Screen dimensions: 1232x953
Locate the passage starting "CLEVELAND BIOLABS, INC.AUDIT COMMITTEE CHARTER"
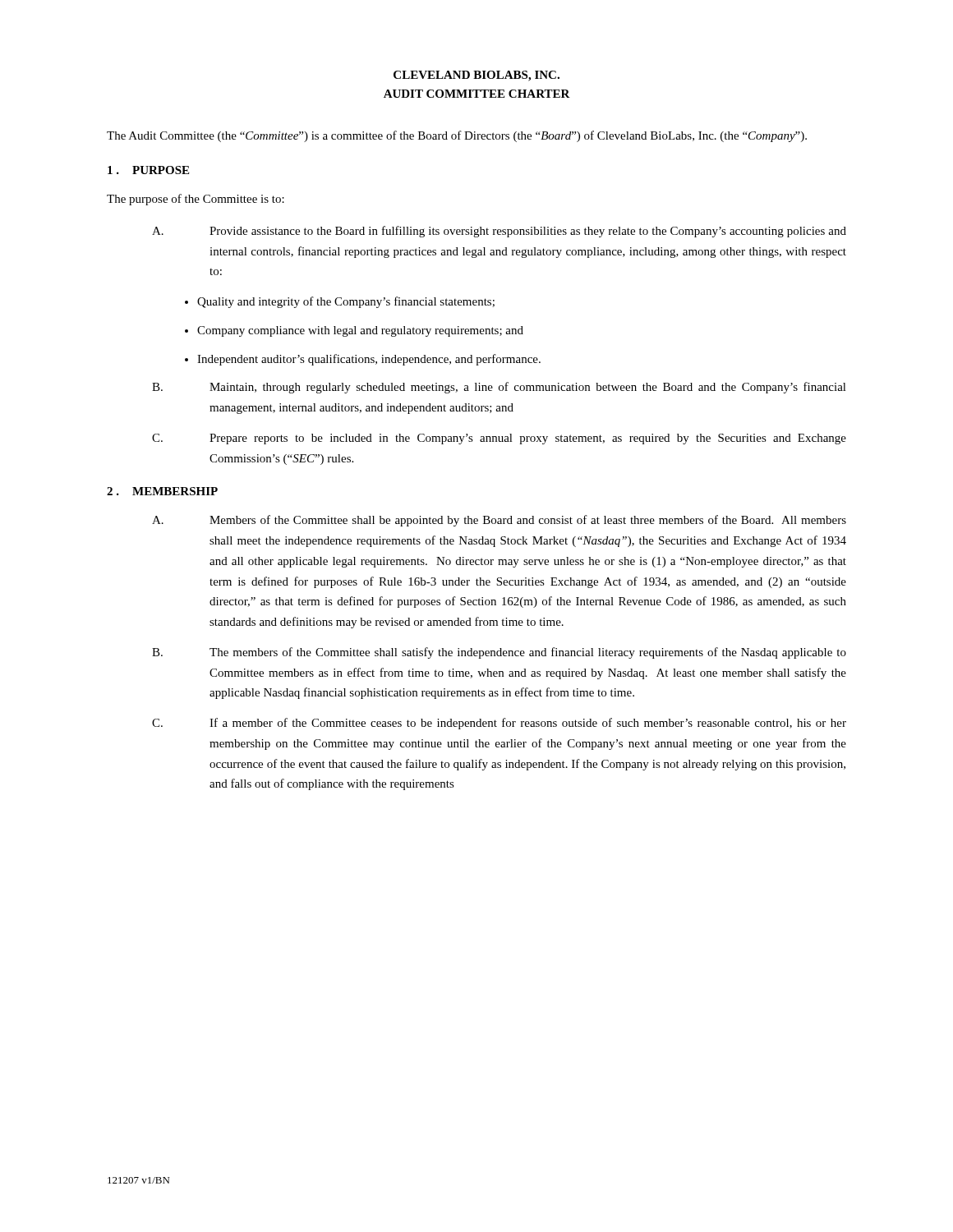(x=476, y=84)
